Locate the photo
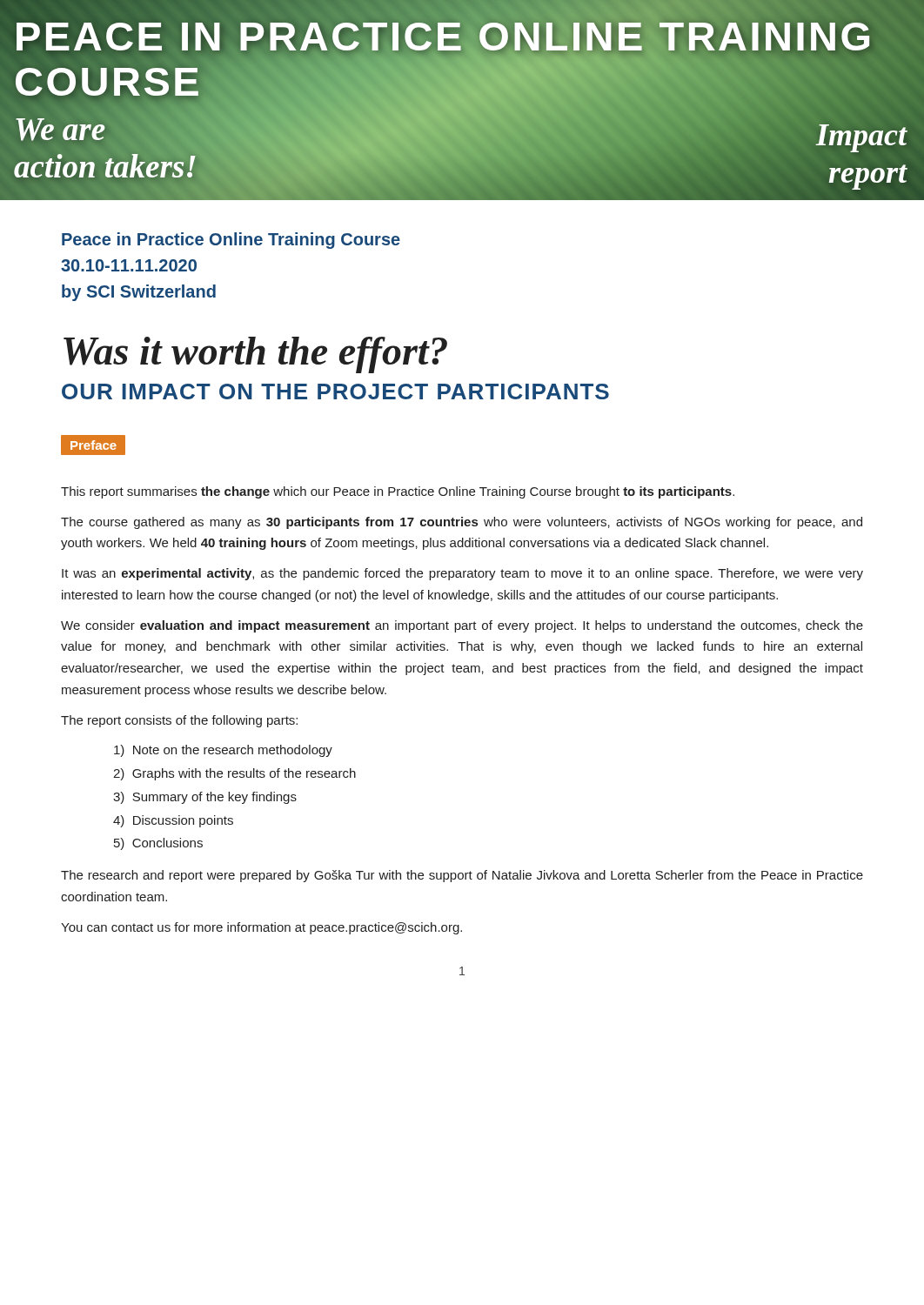The width and height of the screenshot is (924, 1305). pyautogui.click(x=462, y=100)
